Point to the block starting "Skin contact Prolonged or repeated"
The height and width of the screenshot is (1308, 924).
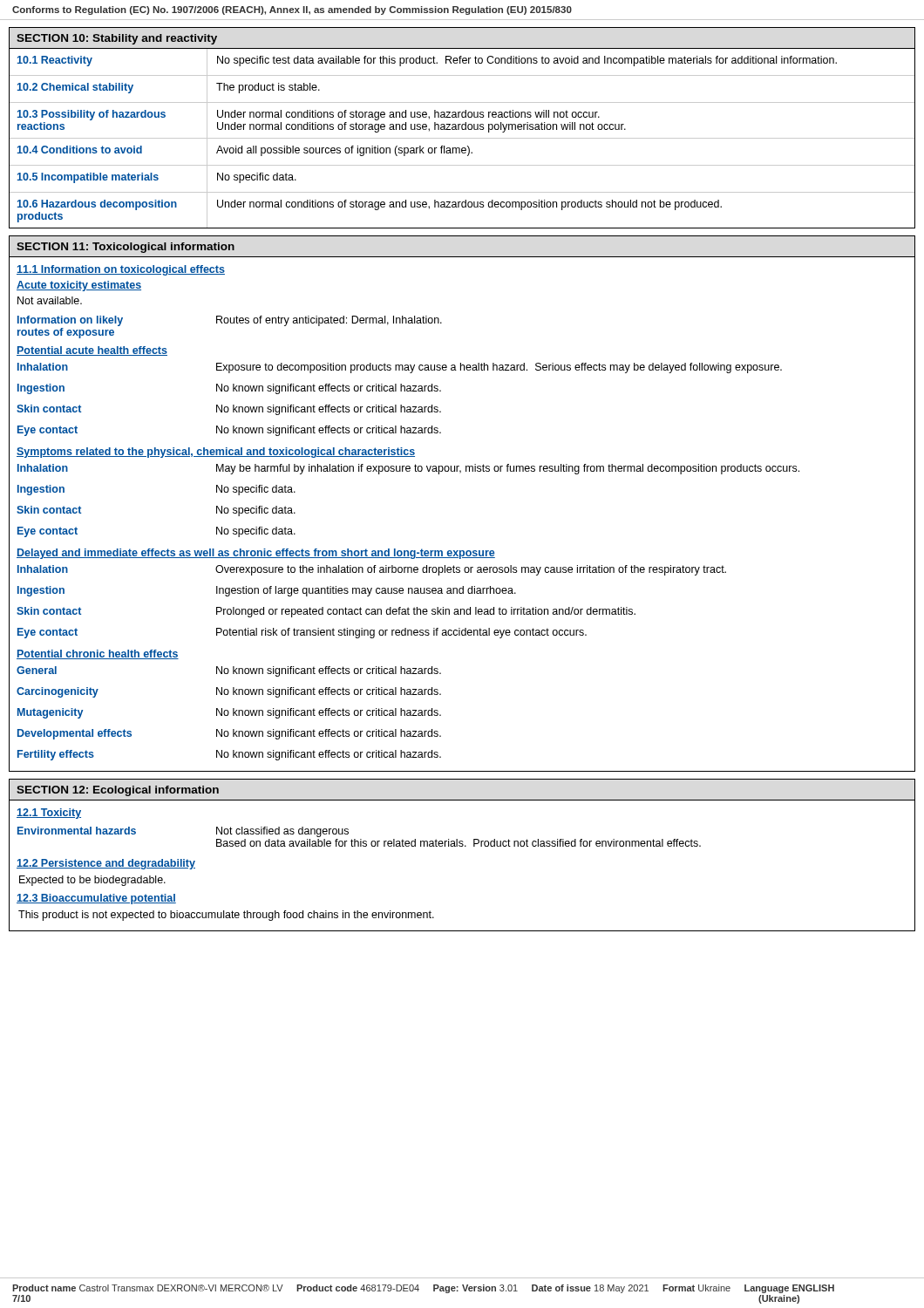(x=462, y=611)
